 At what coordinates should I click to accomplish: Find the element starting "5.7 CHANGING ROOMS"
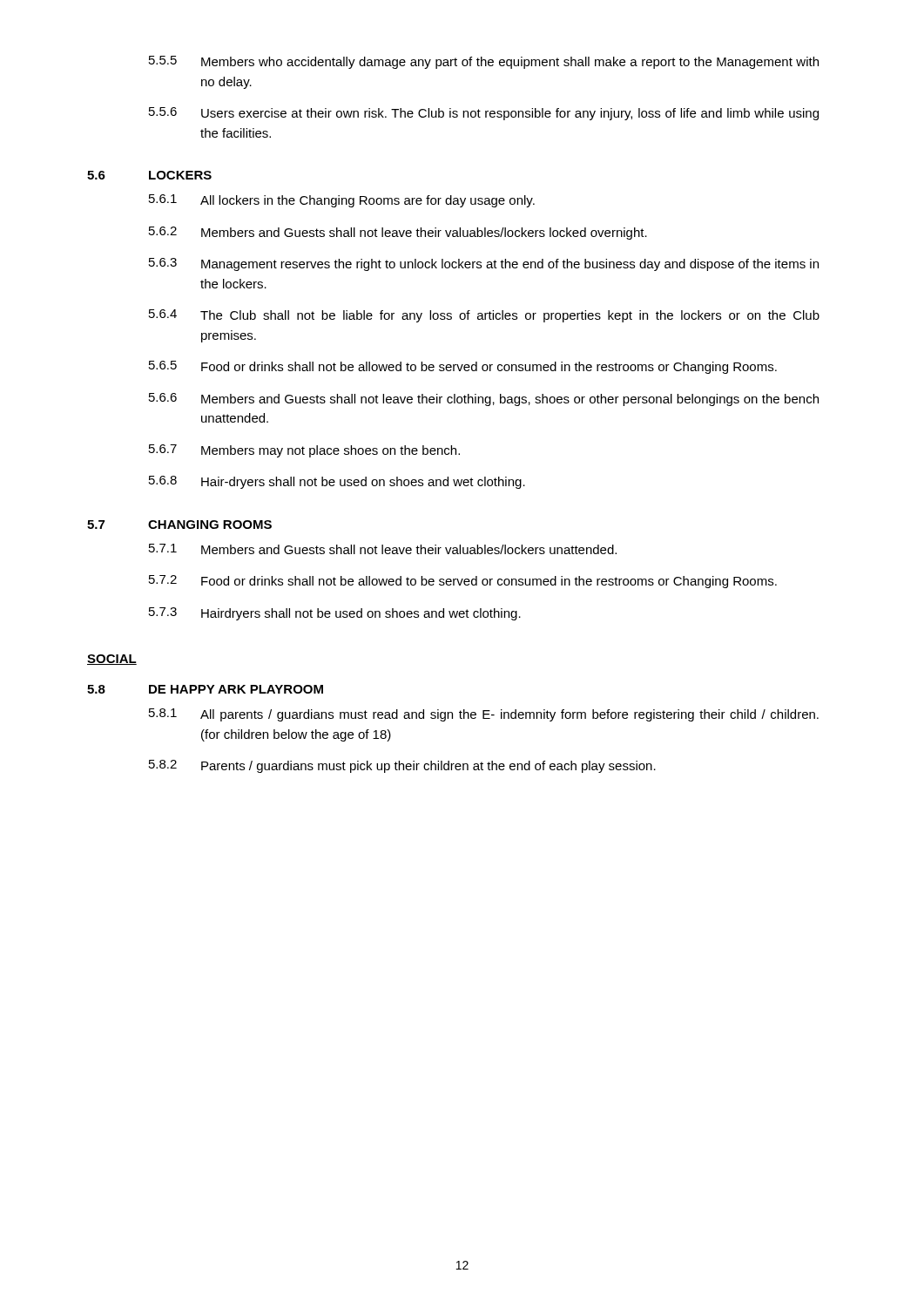pos(180,524)
